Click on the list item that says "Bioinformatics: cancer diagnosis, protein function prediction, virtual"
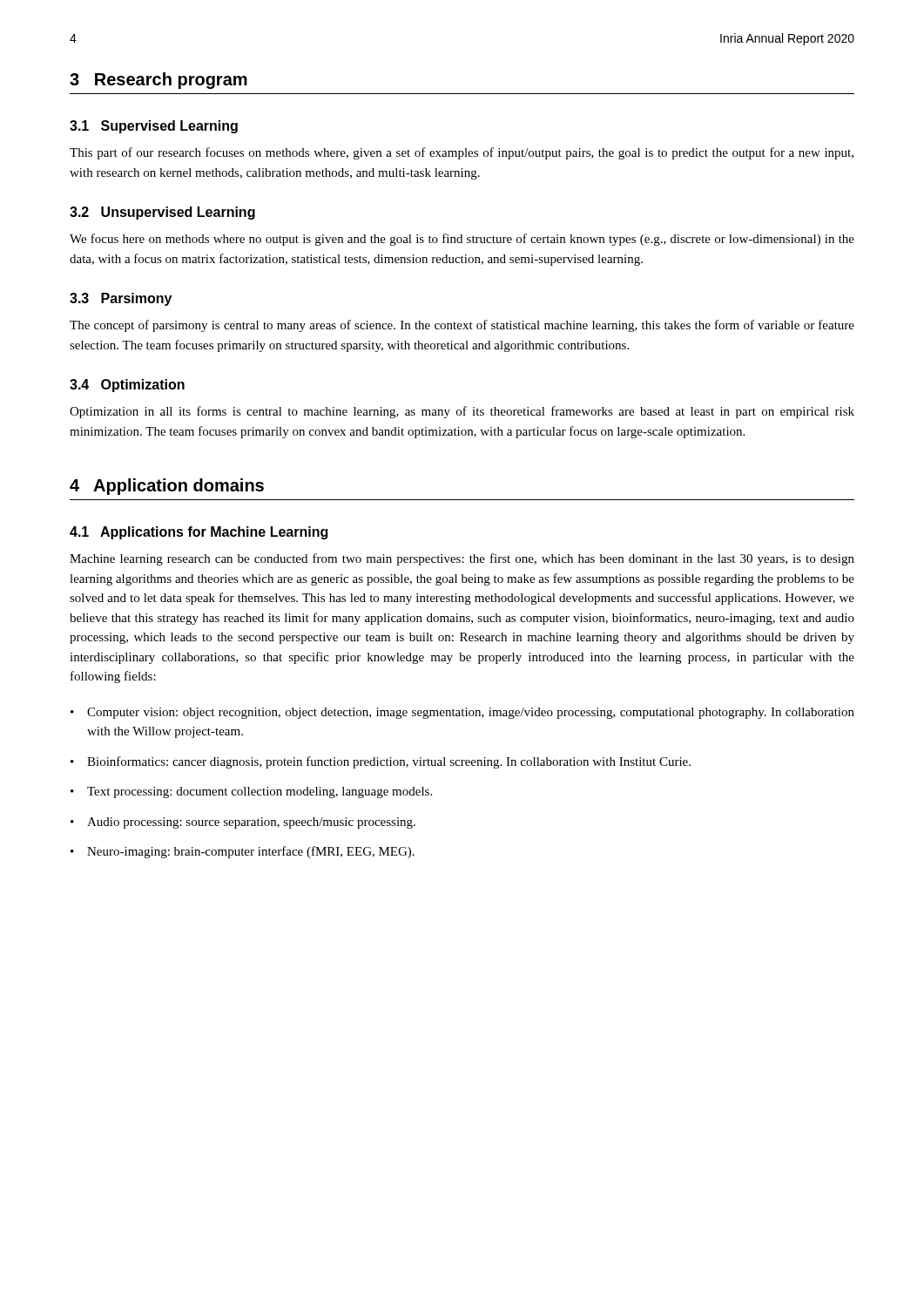Image resolution: width=924 pixels, height=1307 pixels. pos(389,761)
